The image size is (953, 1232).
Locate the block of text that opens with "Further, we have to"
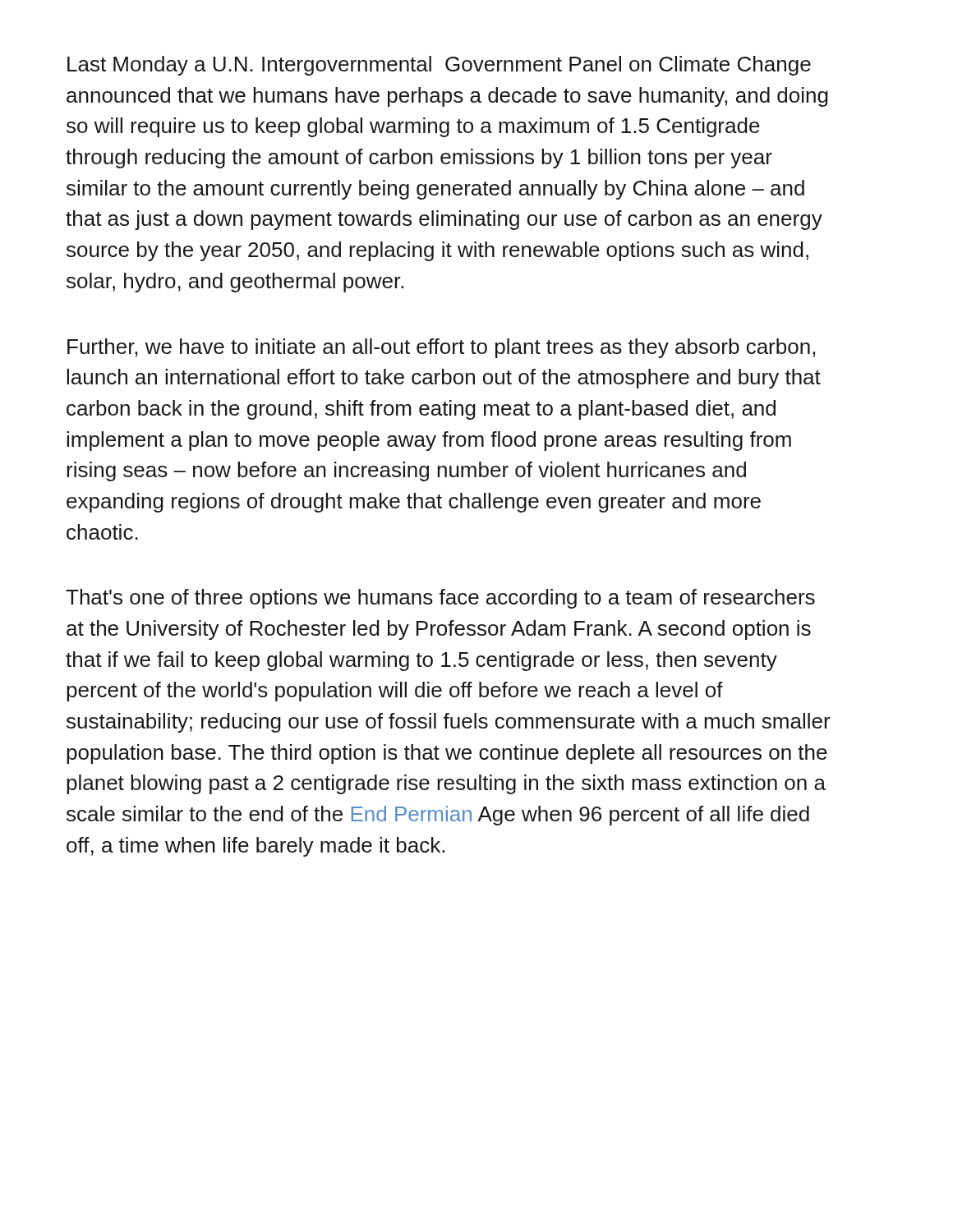tap(443, 439)
